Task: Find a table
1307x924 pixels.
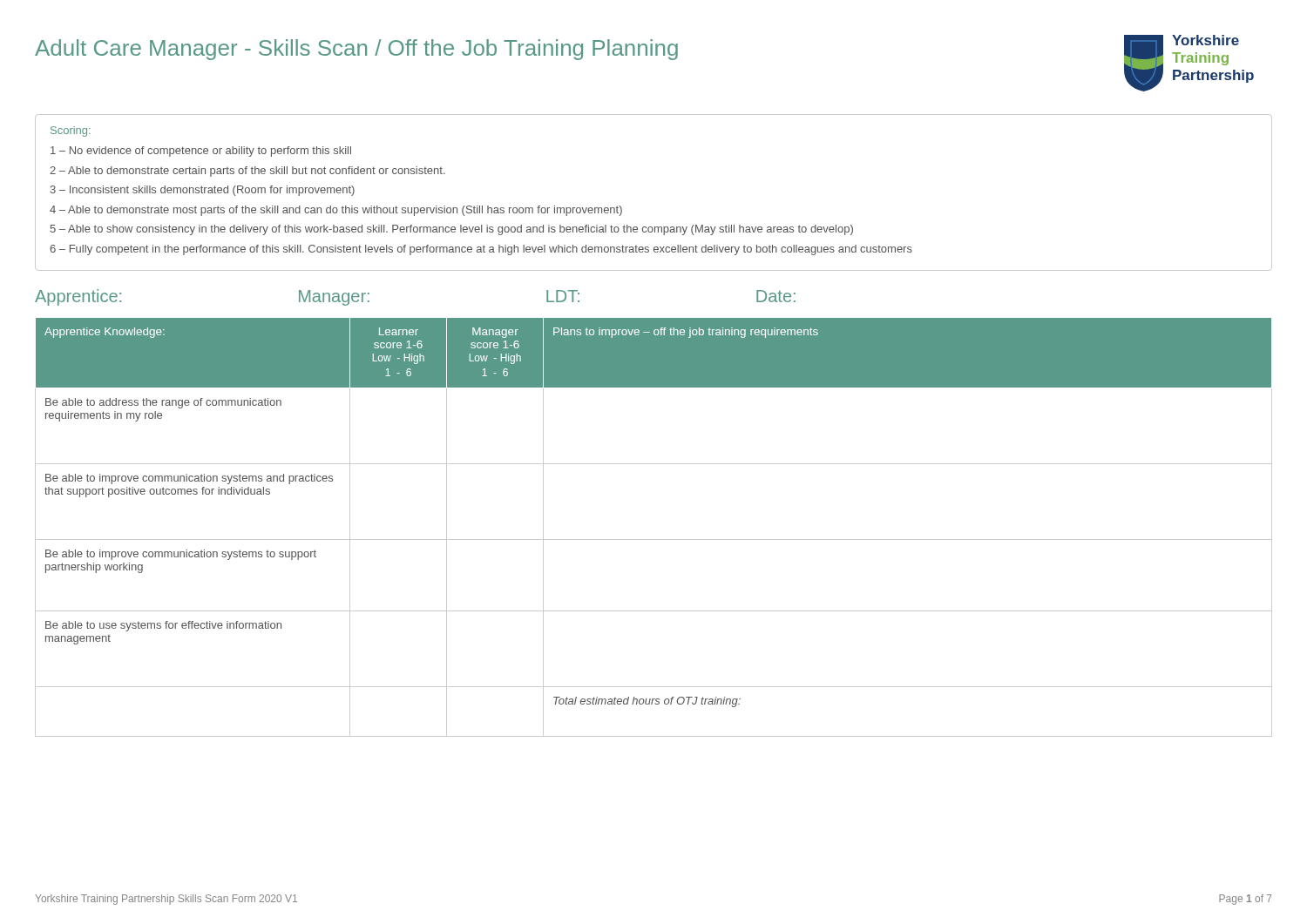Action: click(x=654, y=527)
